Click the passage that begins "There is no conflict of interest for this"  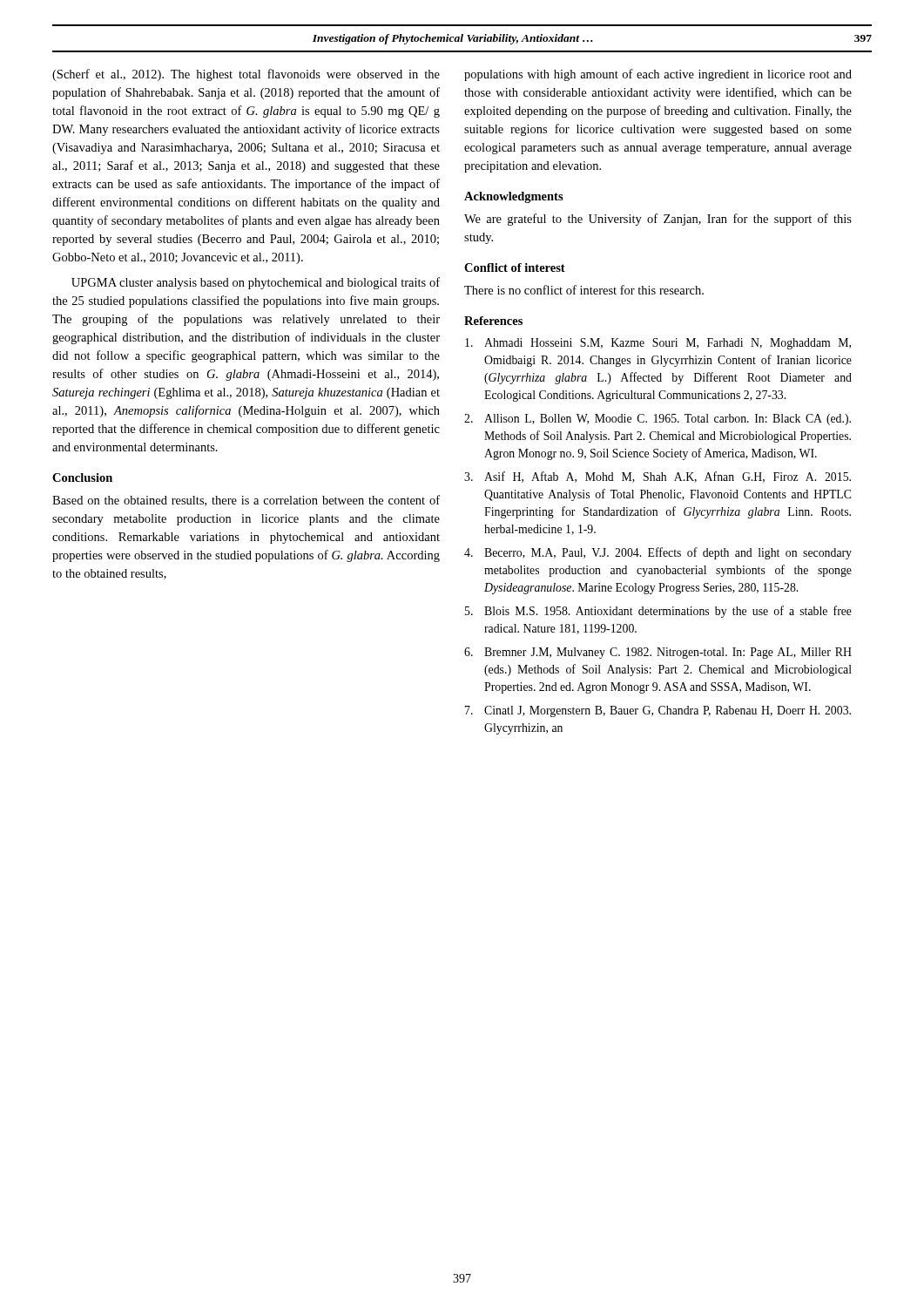click(x=658, y=291)
